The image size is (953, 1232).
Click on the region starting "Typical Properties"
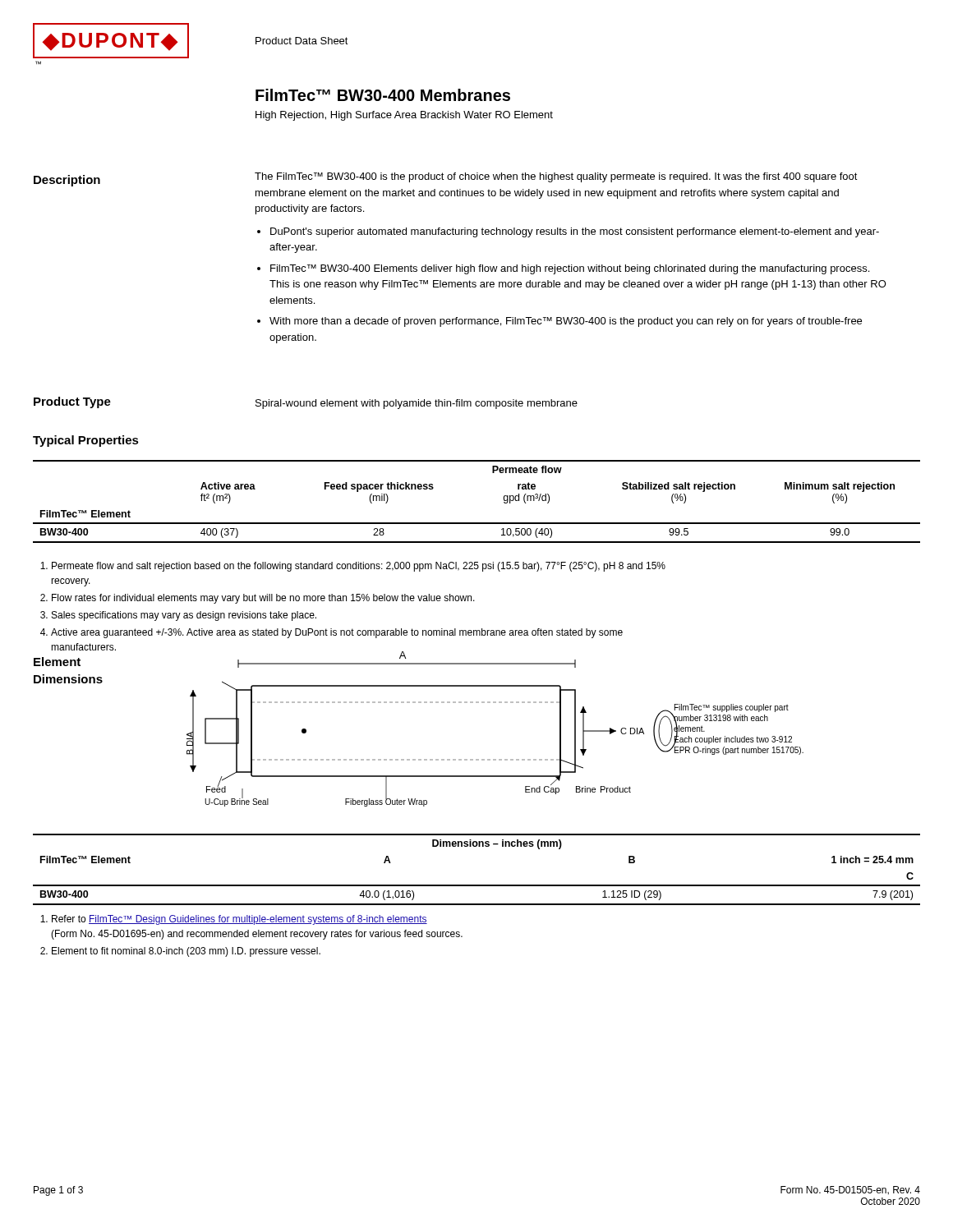[86, 440]
